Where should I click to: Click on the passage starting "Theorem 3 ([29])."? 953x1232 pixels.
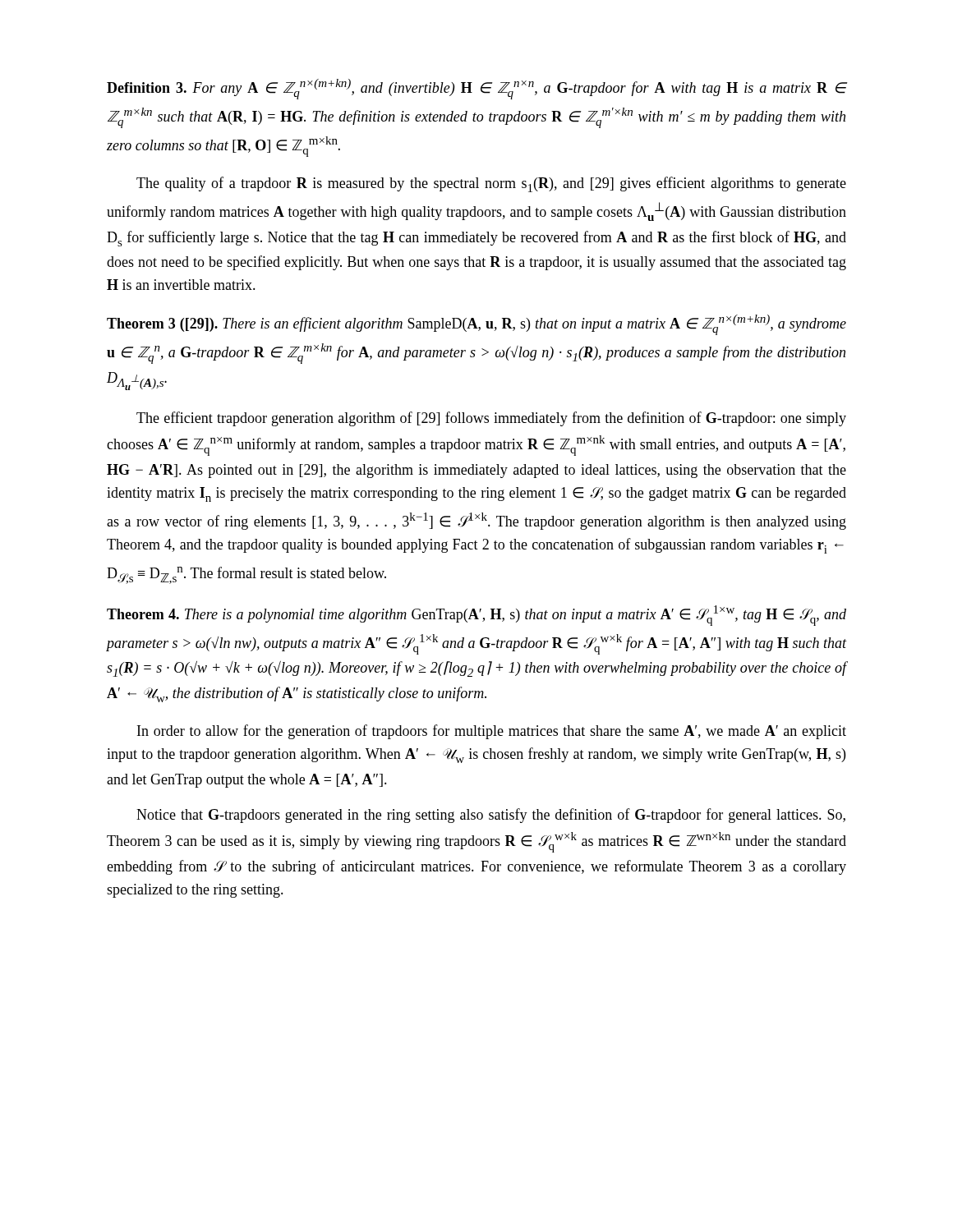[x=476, y=352]
